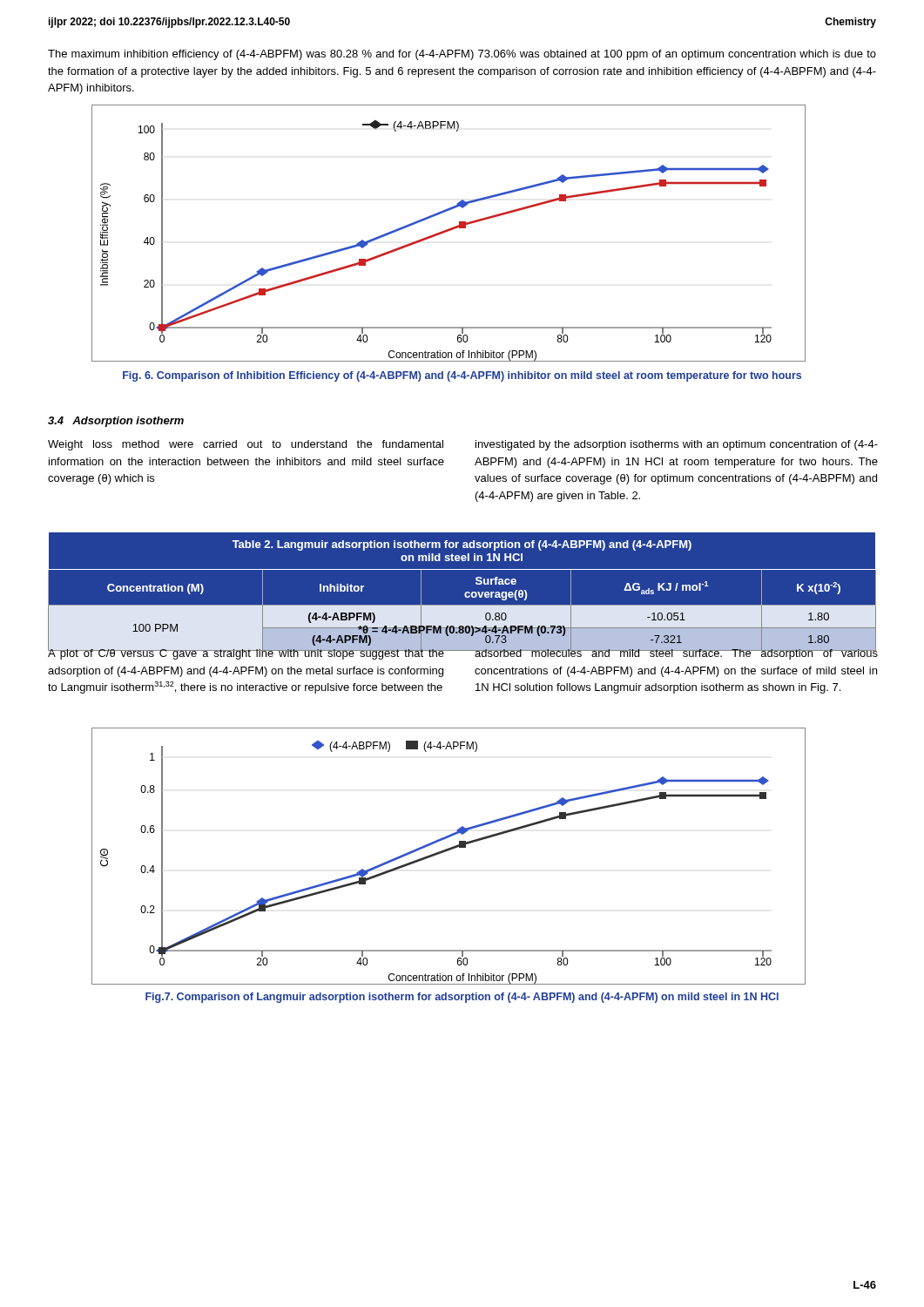Image resolution: width=924 pixels, height=1307 pixels.
Task: Find the region starting "The maximum inhibition efficiency of (4-4-ABPFM) was 80.28"
Action: pos(462,71)
